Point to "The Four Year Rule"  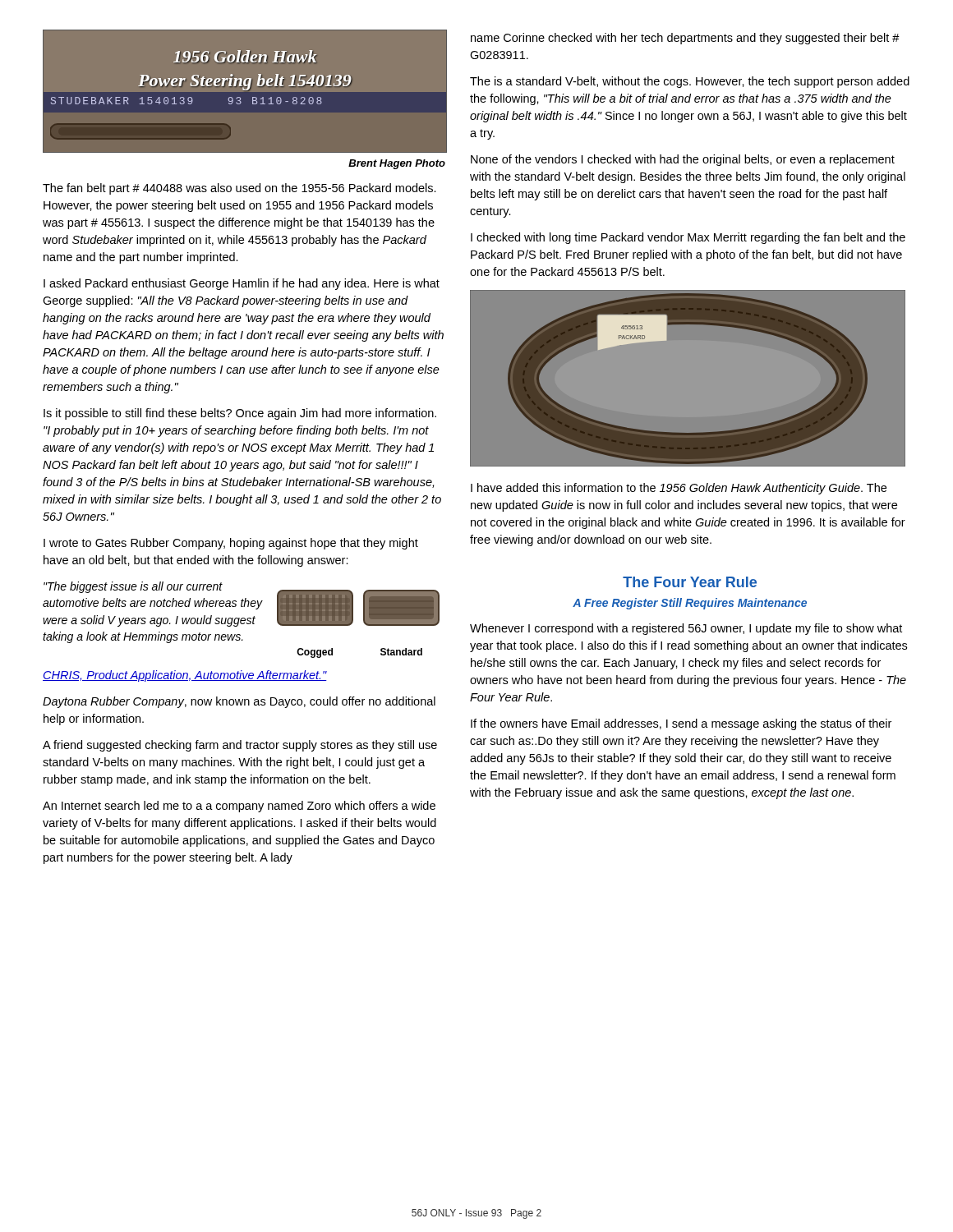[690, 583]
